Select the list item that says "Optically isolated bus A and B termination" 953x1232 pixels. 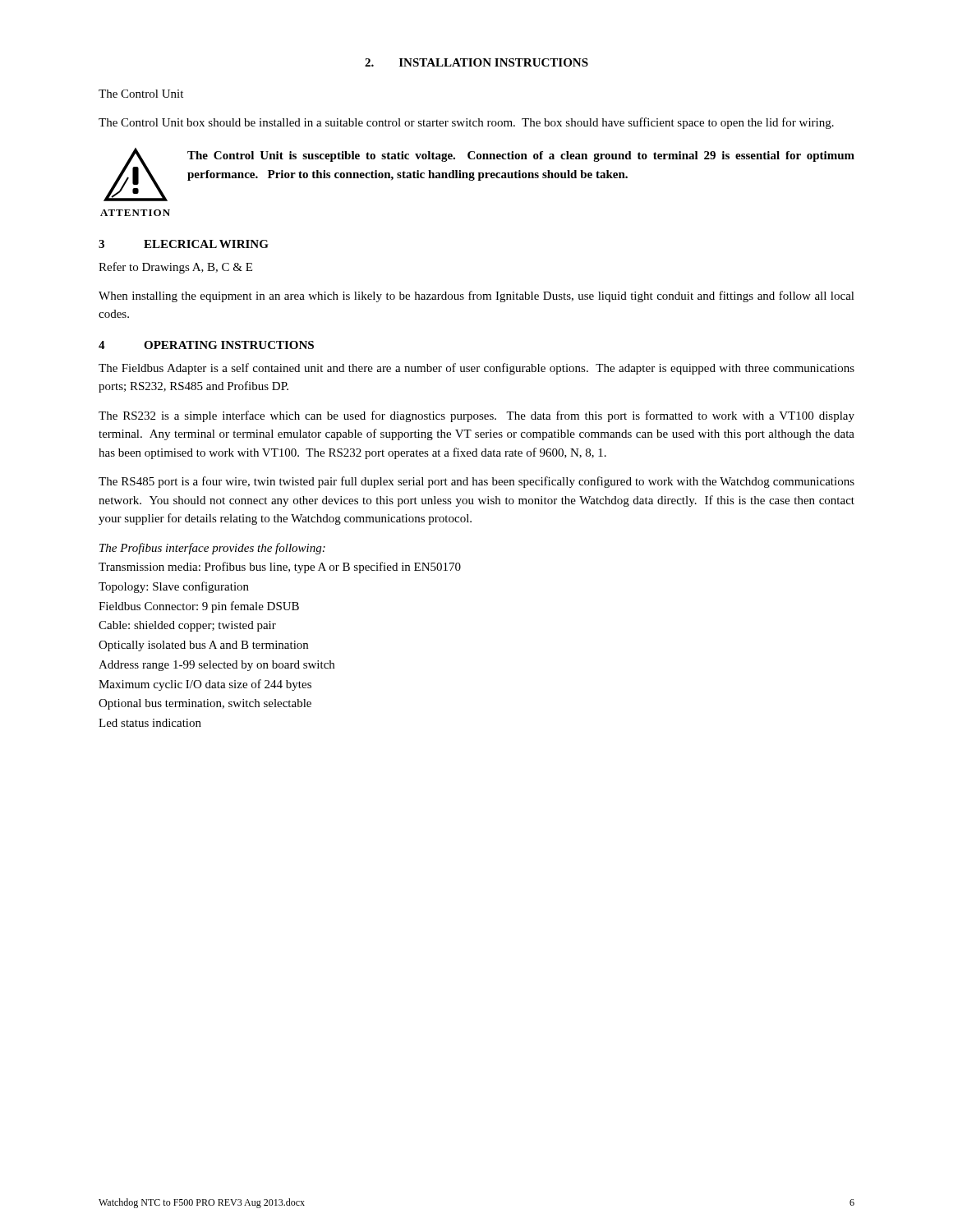pos(204,645)
